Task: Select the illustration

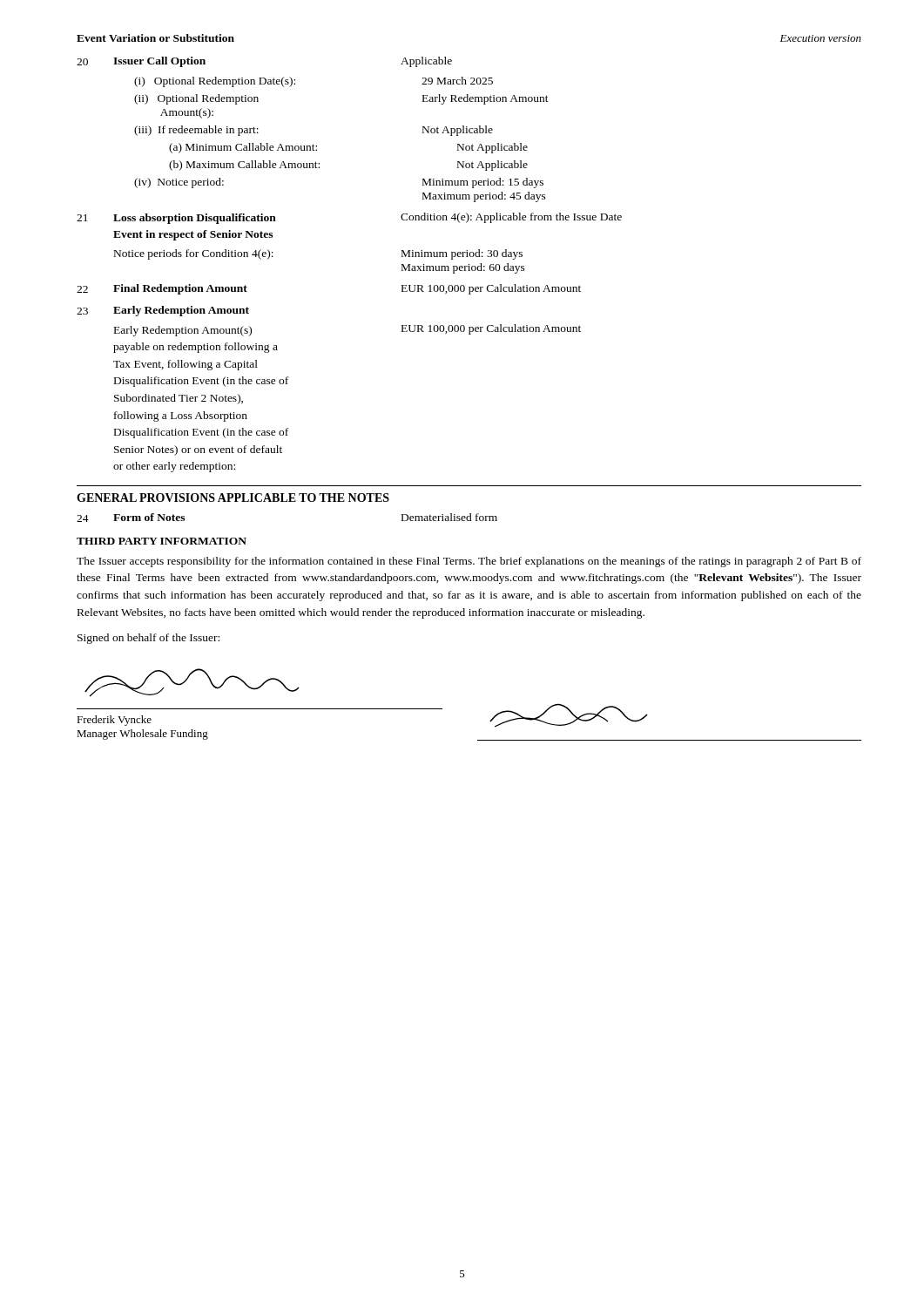Action: (469, 699)
